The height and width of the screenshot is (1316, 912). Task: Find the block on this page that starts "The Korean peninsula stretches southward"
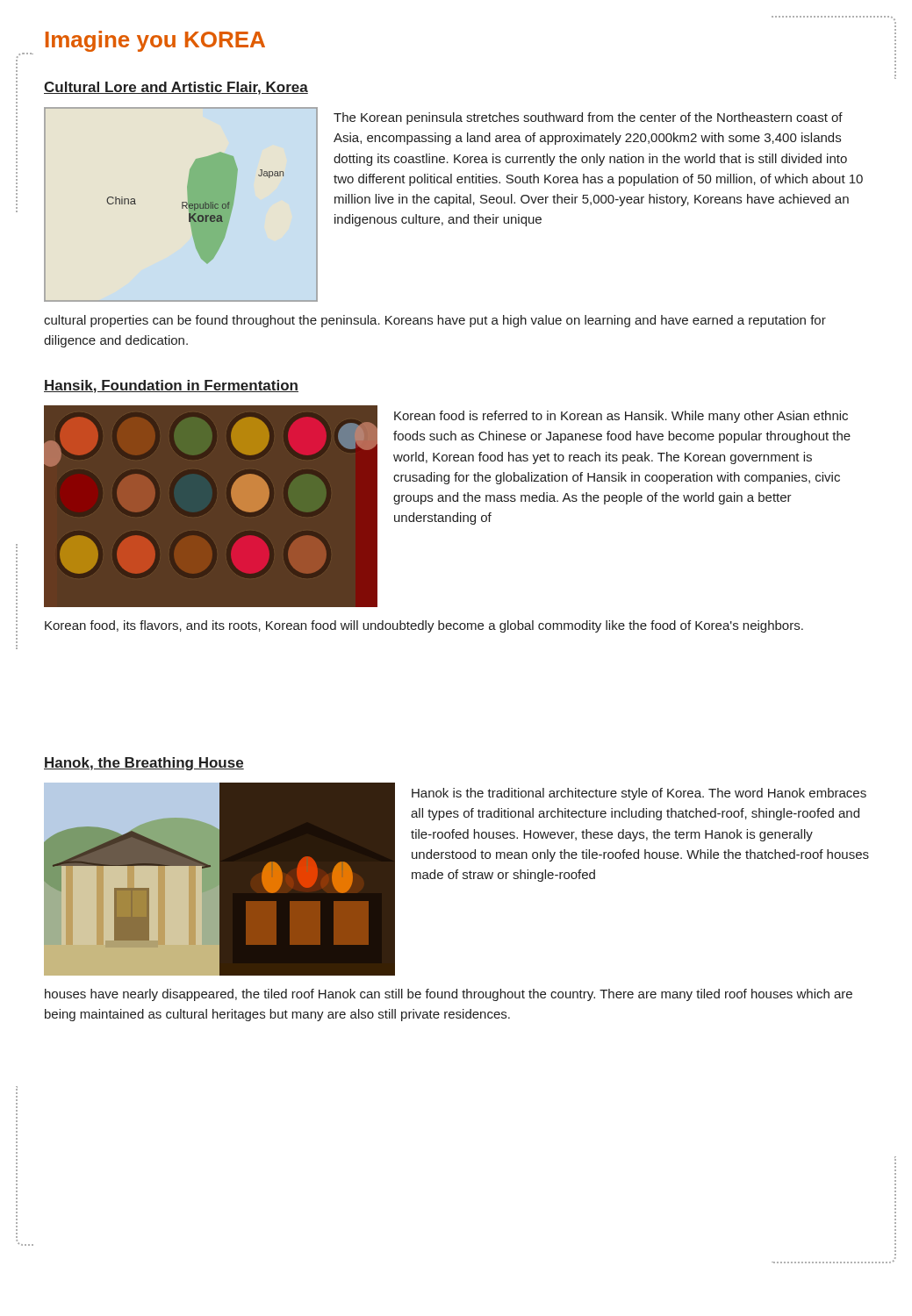598,168
